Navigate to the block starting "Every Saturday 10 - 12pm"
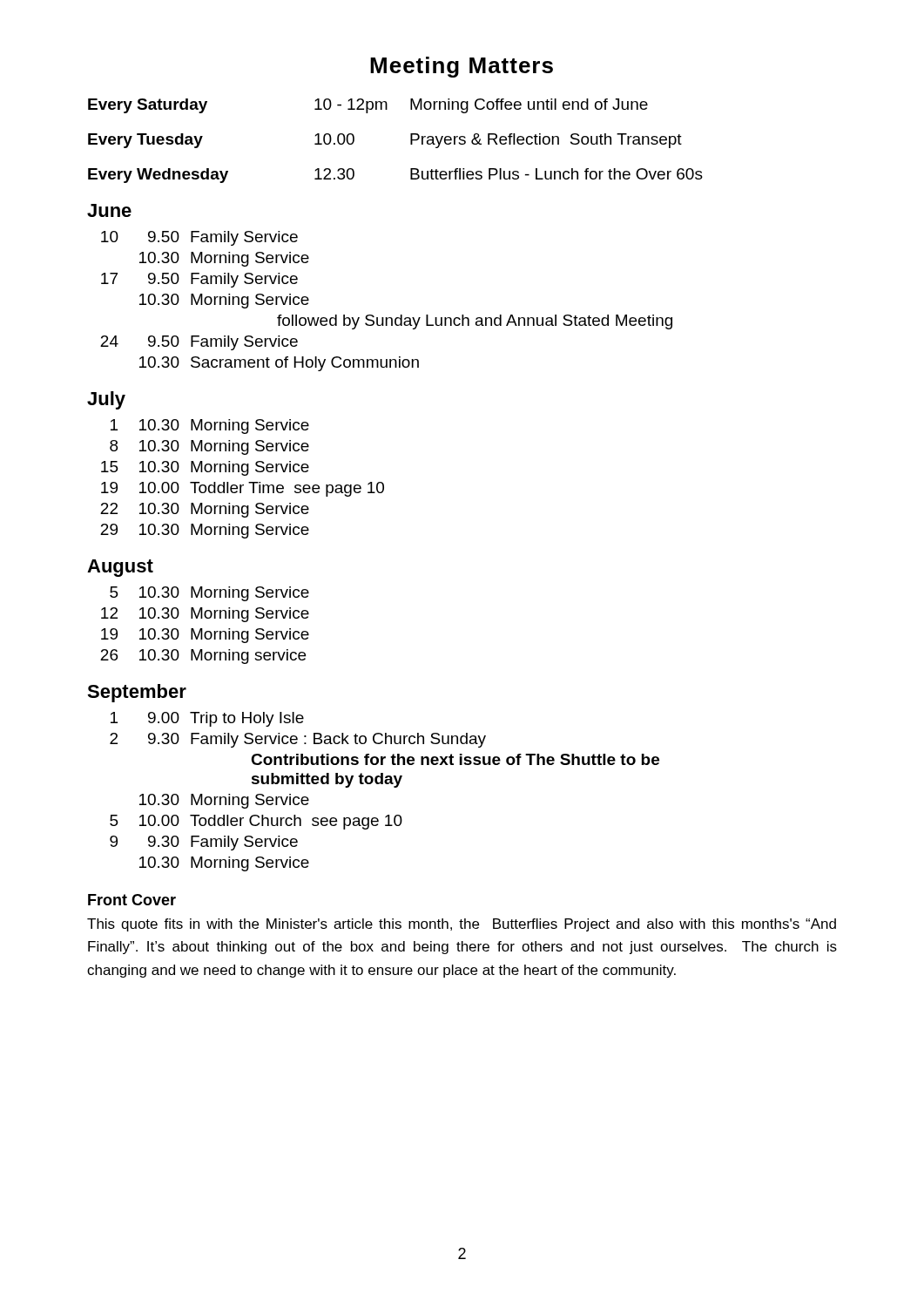Screen dimensions: 1307x924 coord(462,105)
